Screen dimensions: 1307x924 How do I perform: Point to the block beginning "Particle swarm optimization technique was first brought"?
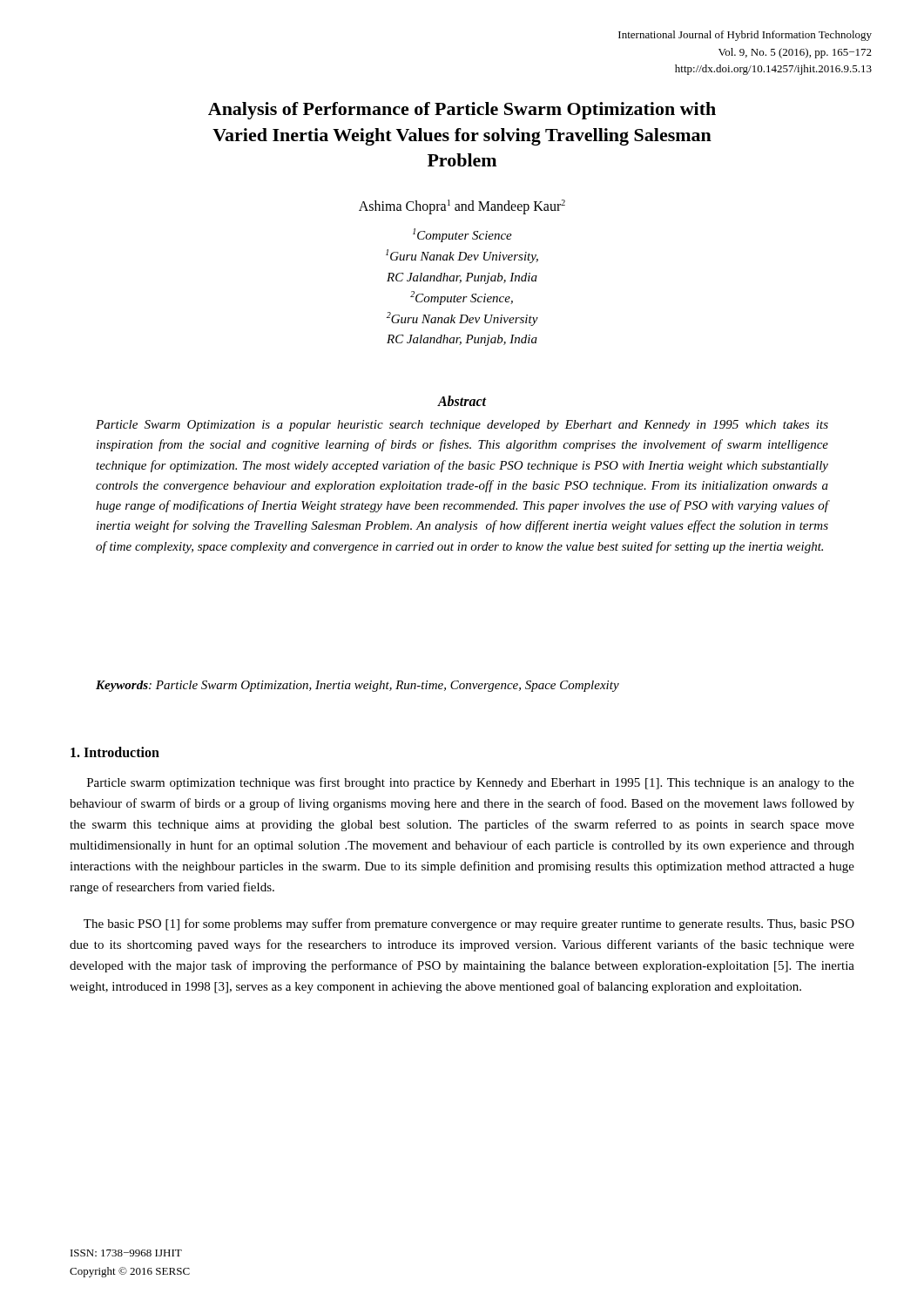pyautogui.click(x=462, y=835)
